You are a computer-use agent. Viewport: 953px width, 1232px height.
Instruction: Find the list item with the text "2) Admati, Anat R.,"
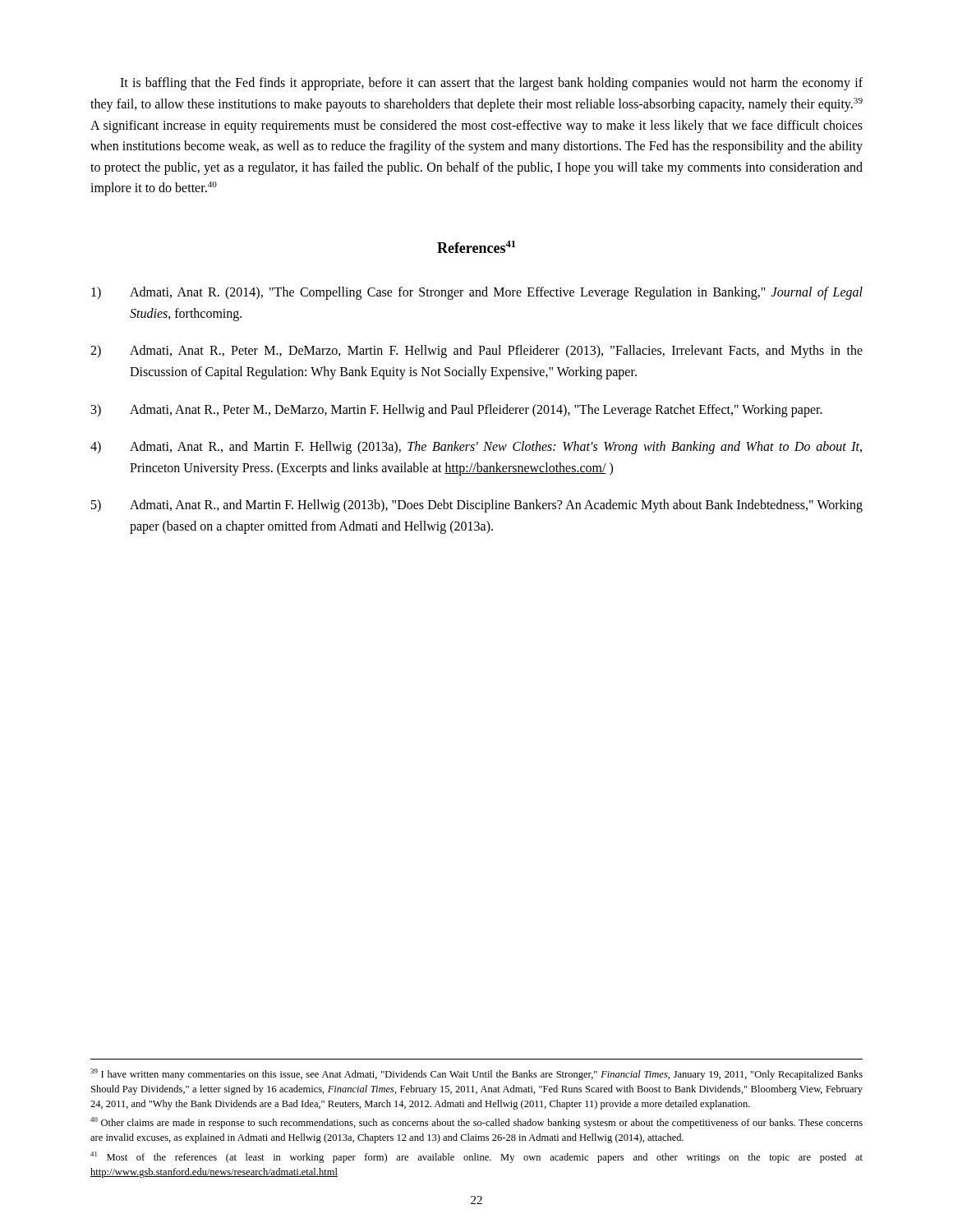click(x=476, y=361)
